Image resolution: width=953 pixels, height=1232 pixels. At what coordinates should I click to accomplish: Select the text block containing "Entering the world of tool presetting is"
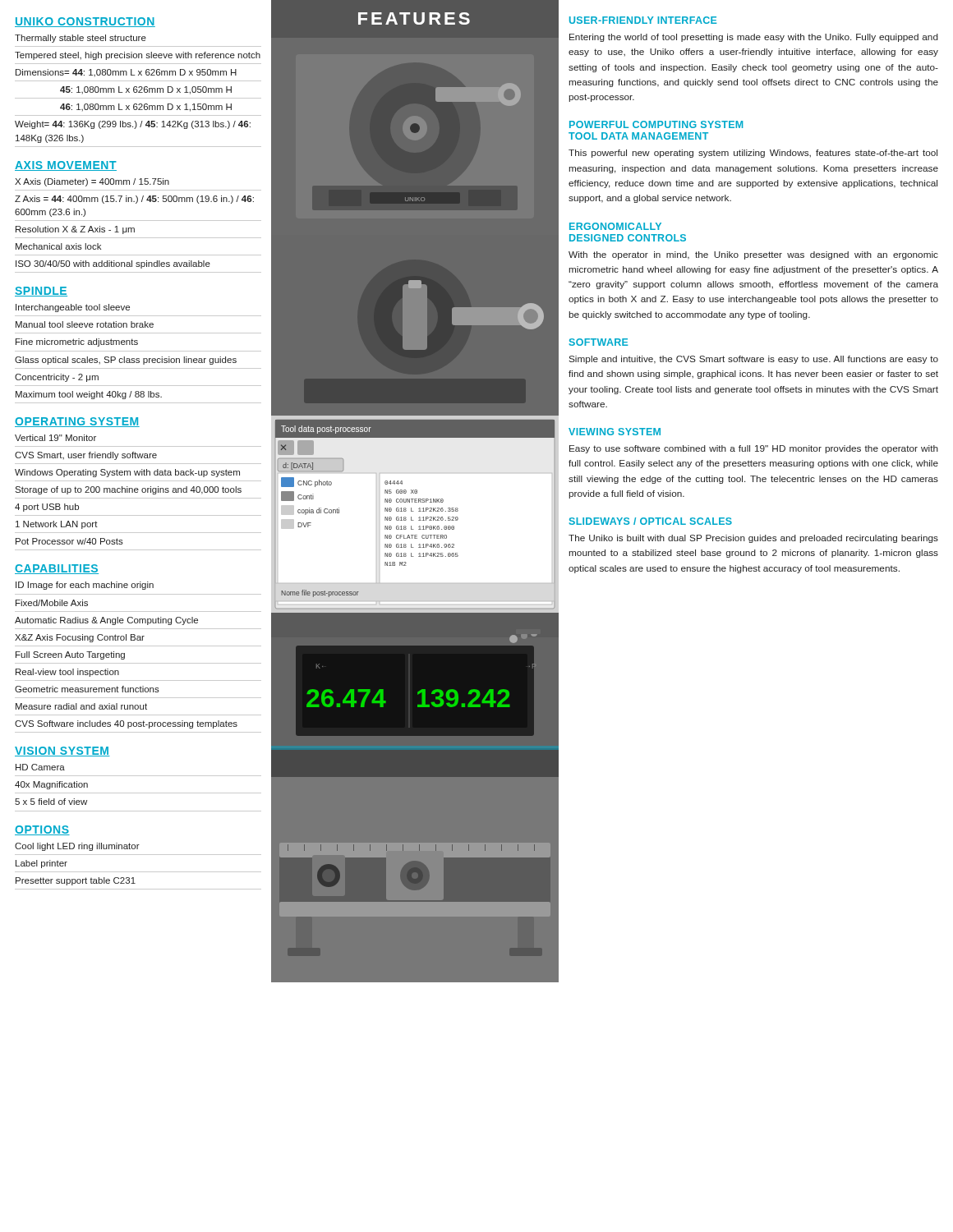(753, 67)
